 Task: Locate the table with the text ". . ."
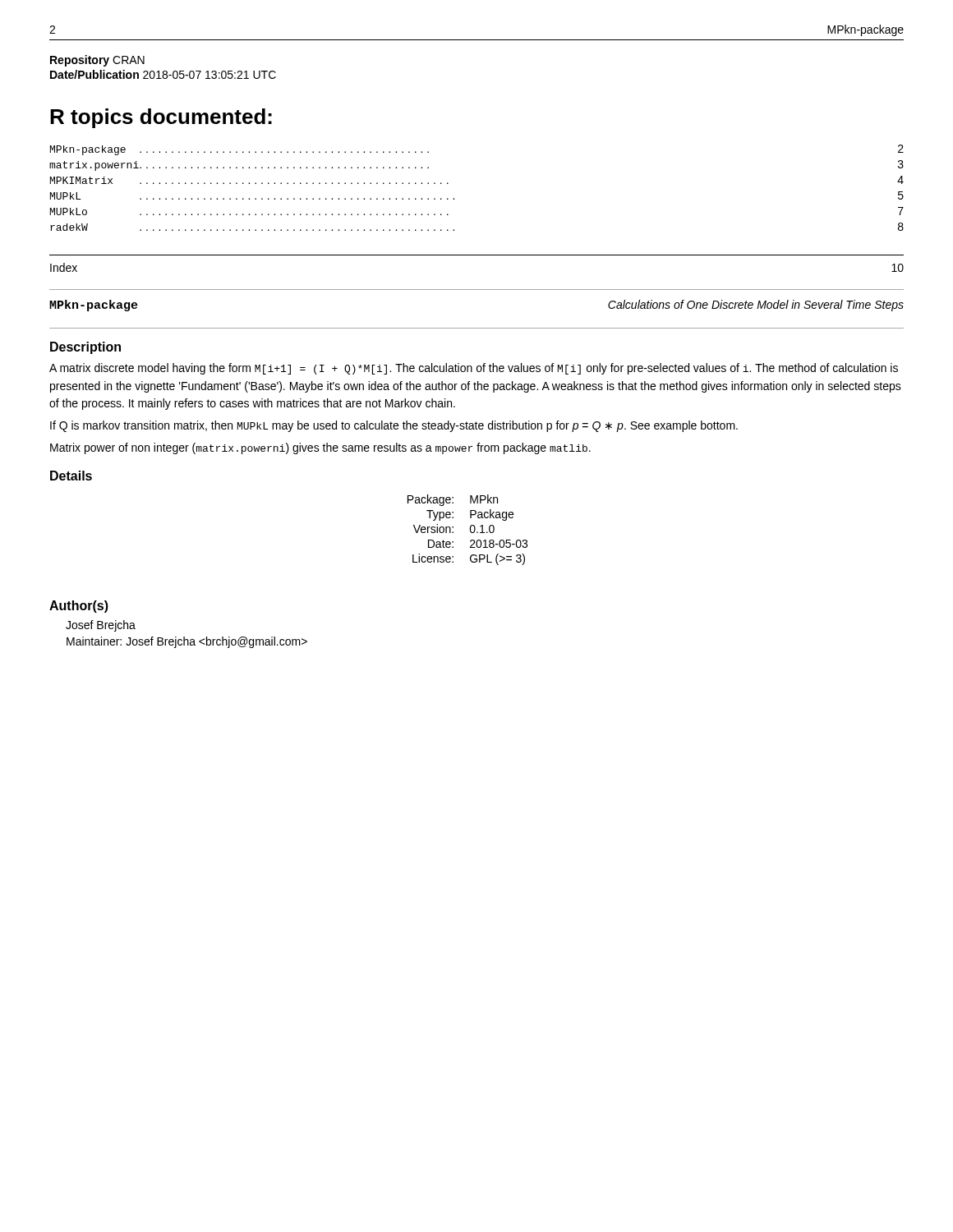[476, 188]
